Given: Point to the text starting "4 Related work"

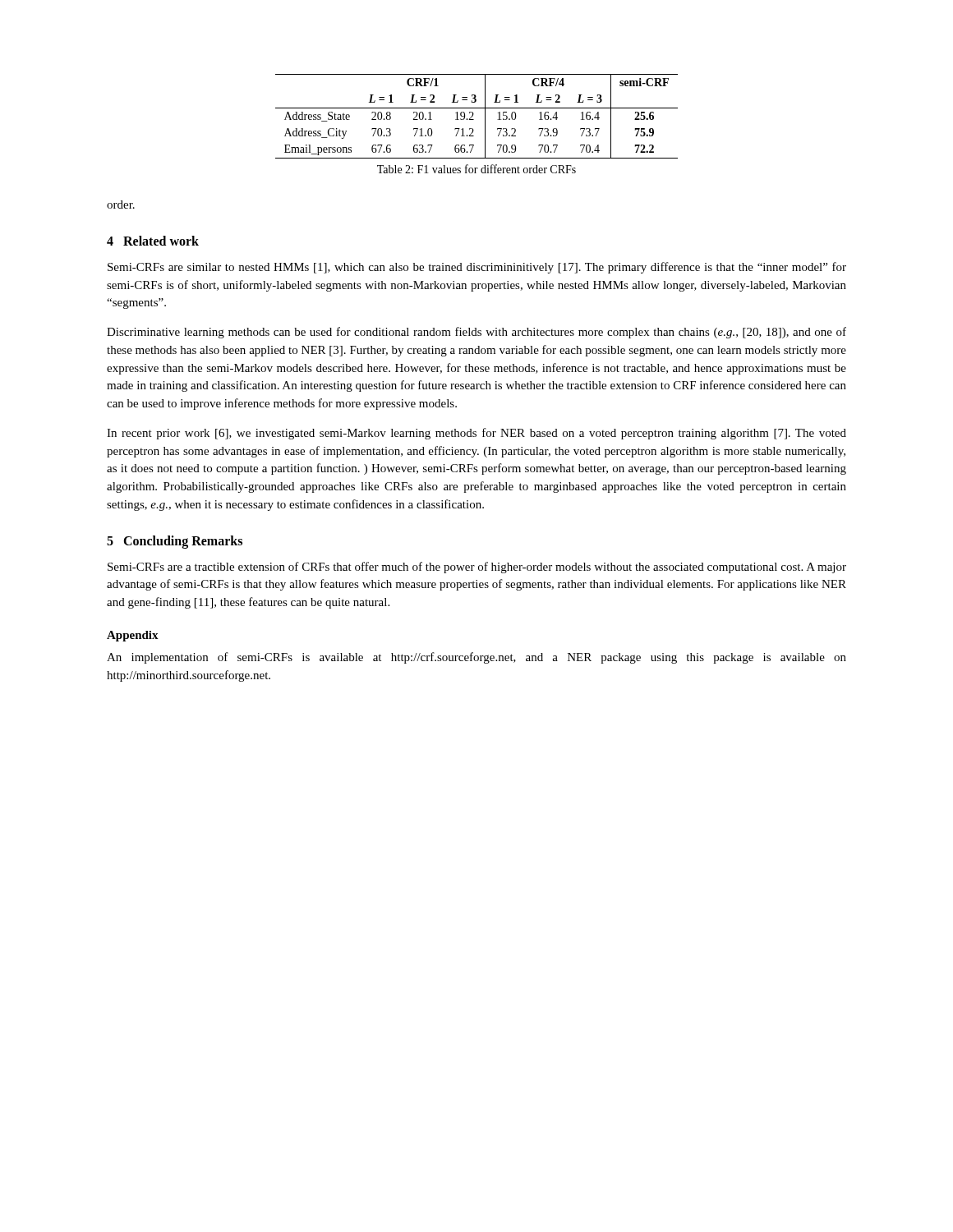Looking at the screenshot, I should click(x=153, y=241).
